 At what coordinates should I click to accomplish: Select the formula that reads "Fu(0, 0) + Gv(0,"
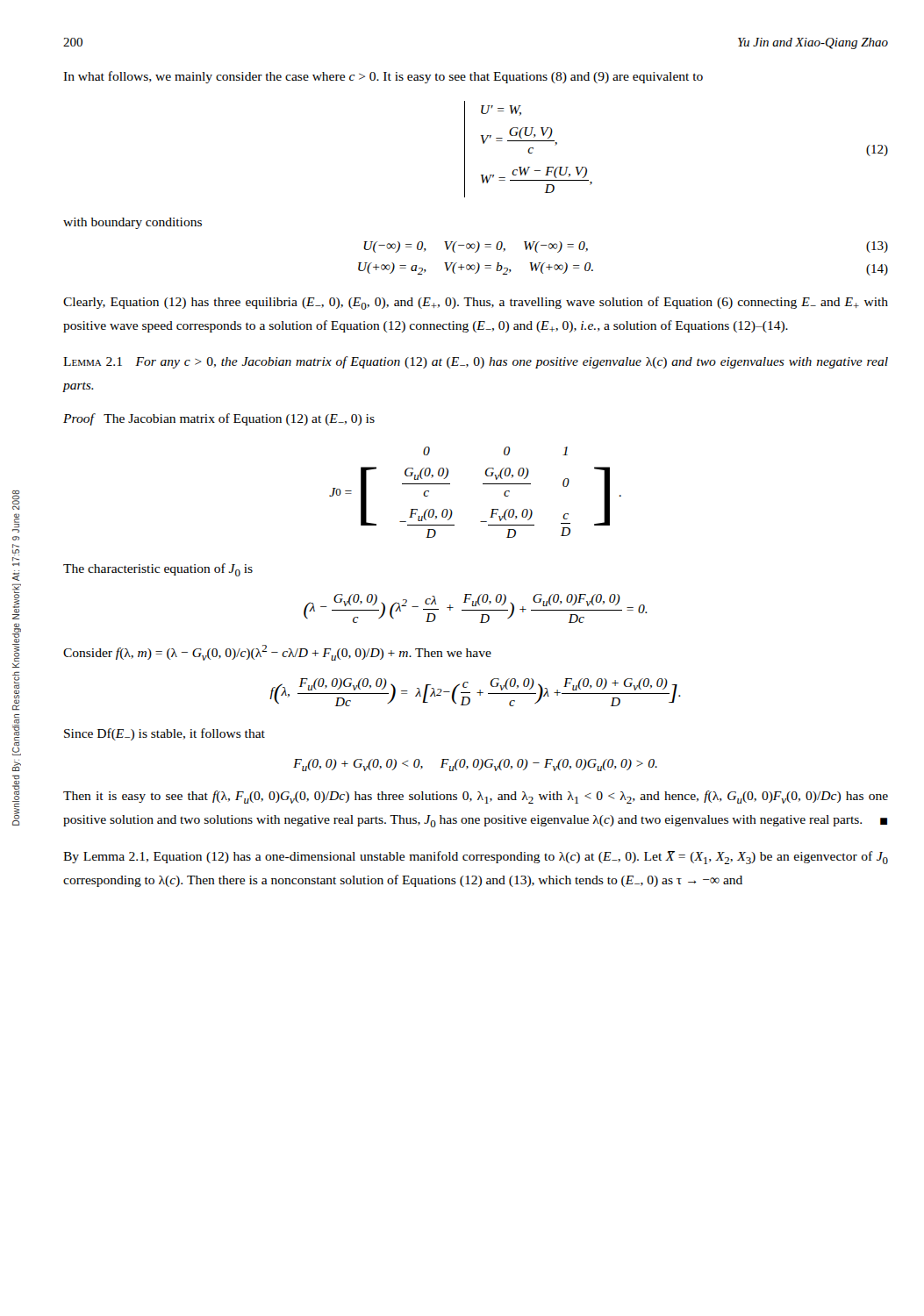coord(476,765)
